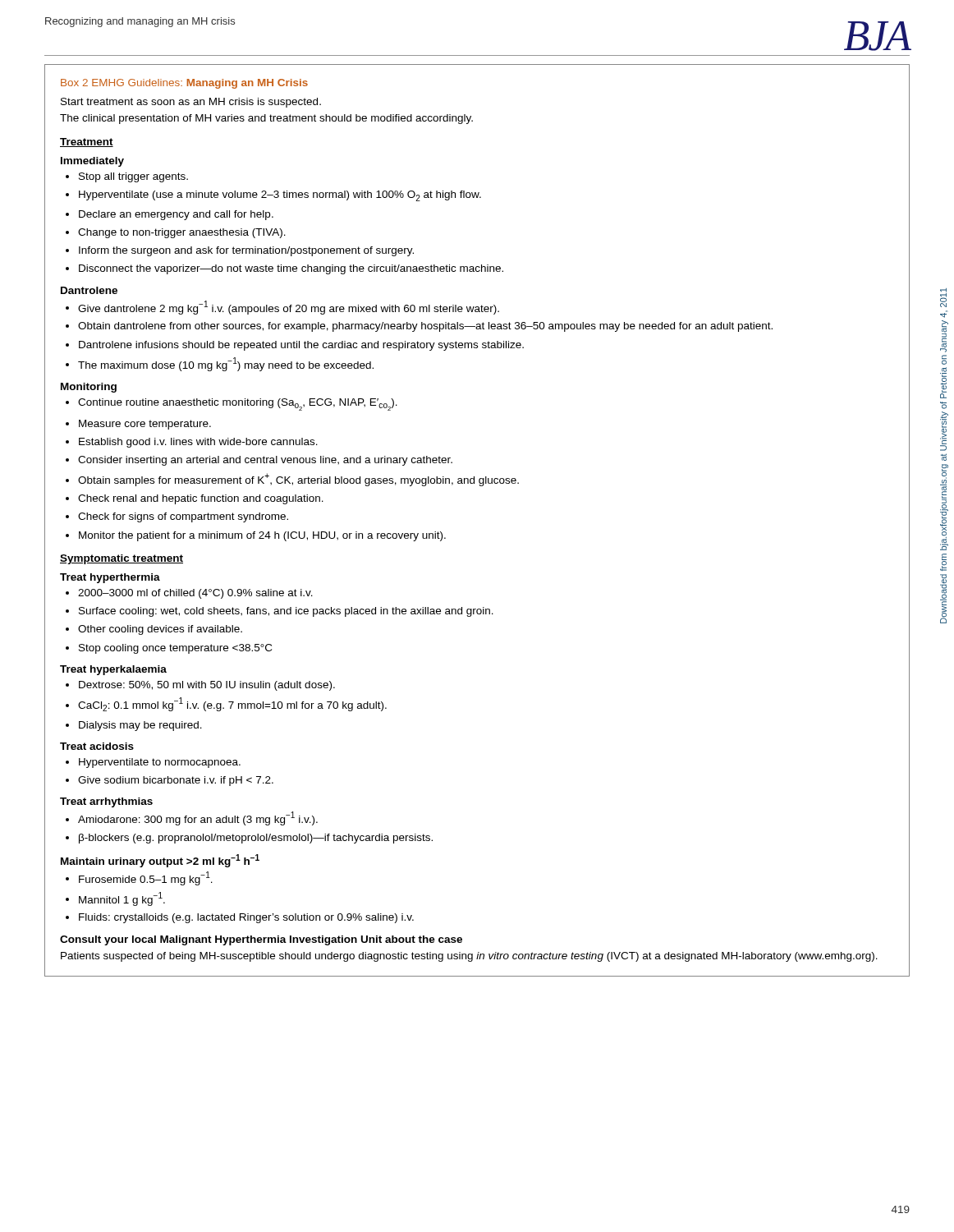Screen dimensions: 1232x954
Task: Click the passage that begins "Dextrose: 50%, 50 ml with 50"
Action: [x=207, y=684]
